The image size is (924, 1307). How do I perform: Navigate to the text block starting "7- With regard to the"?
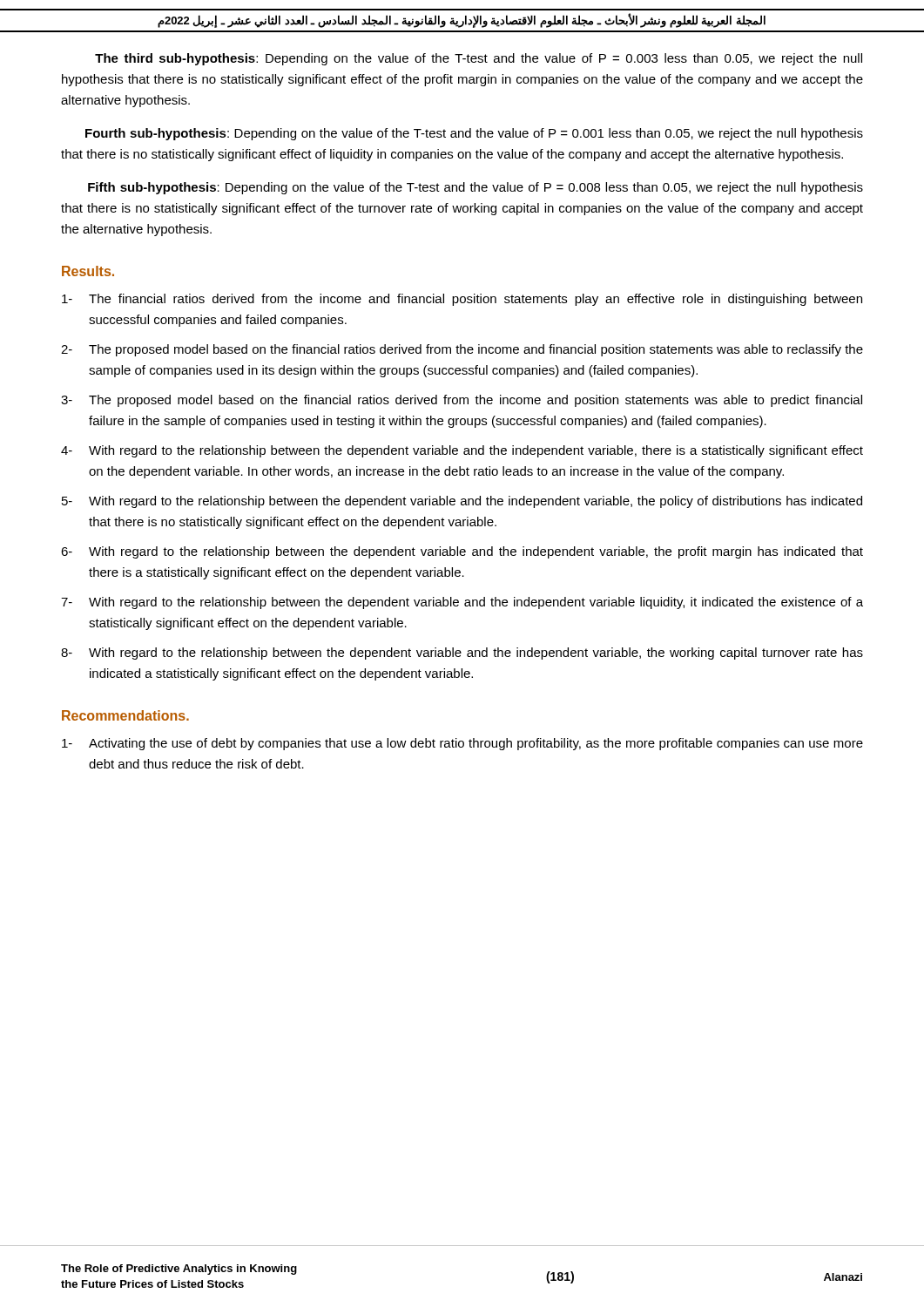(x=462, y=613)
